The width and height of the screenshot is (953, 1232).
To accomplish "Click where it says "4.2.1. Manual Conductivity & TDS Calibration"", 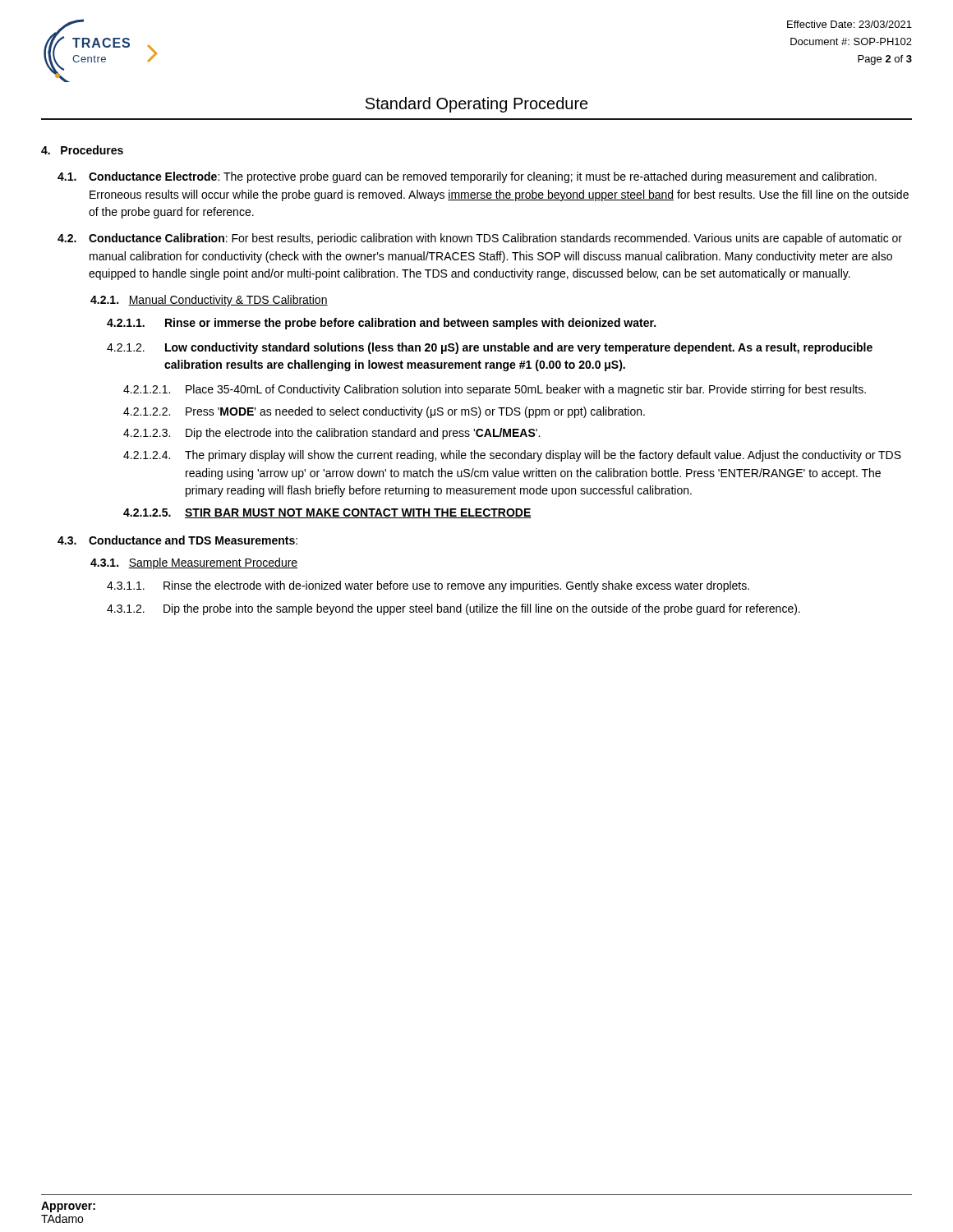I will click(x=209, y=300).
